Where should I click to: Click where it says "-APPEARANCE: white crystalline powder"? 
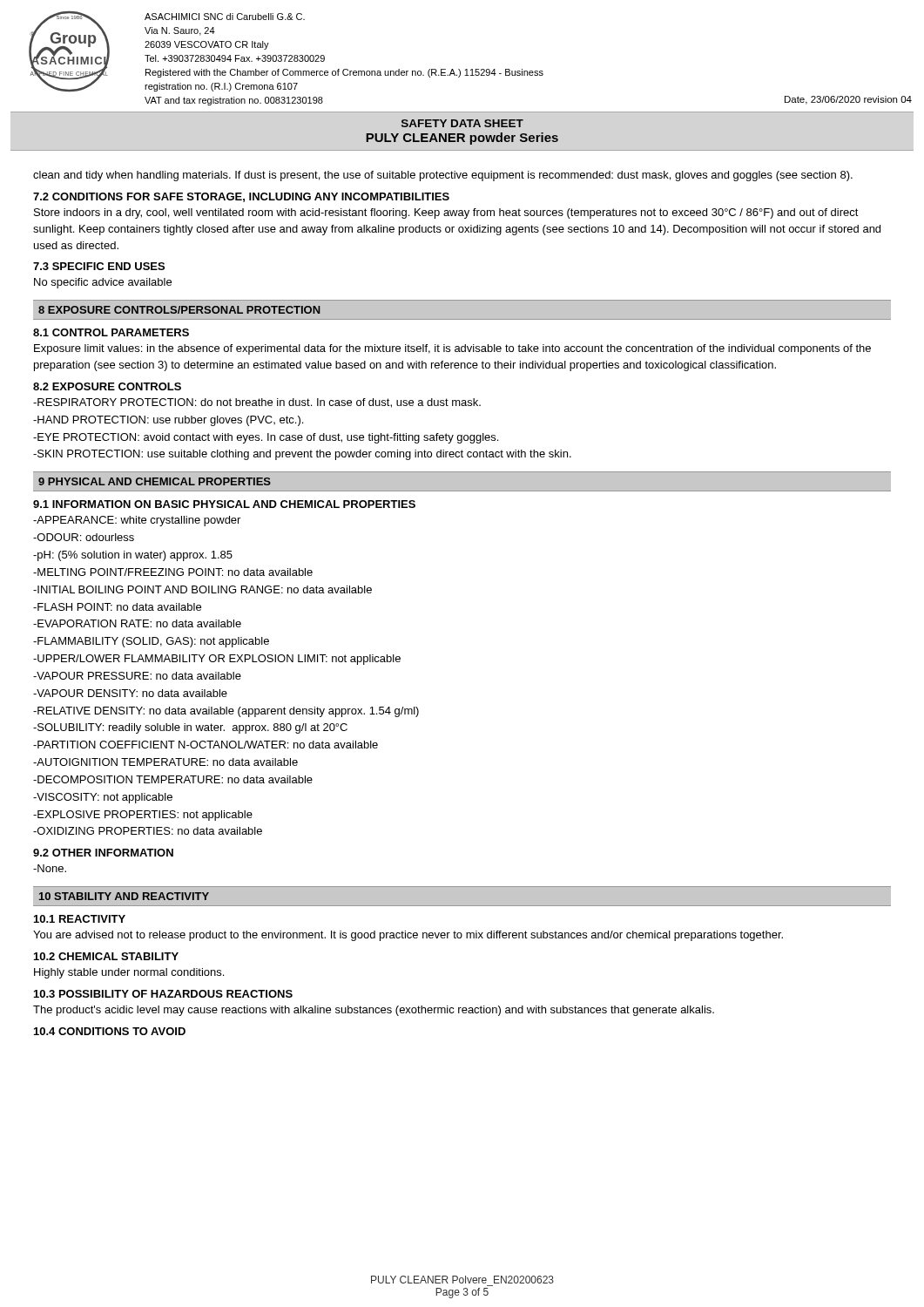(x=137, y=520)
